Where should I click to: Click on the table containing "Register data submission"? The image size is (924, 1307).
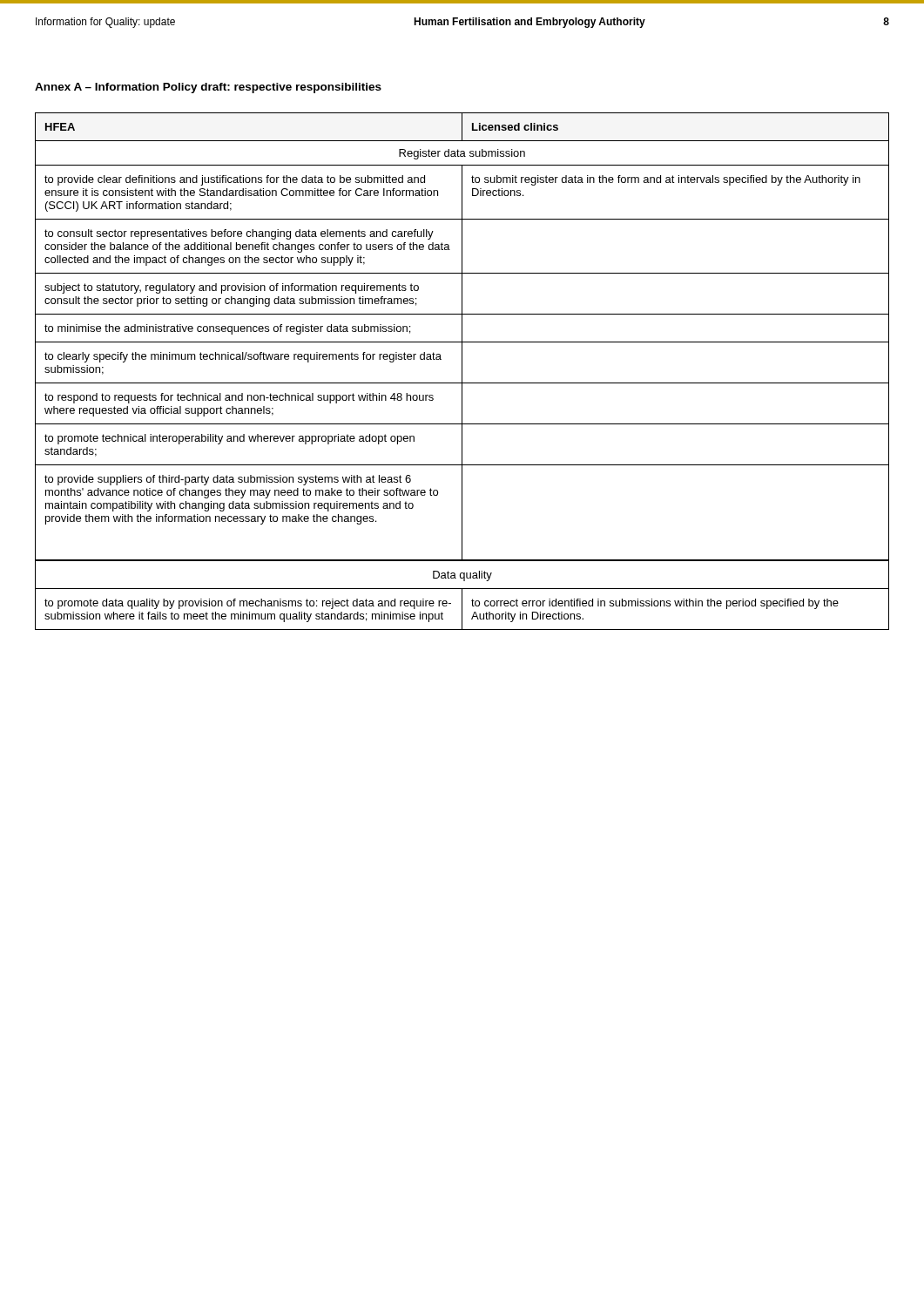tap(462, 371)
